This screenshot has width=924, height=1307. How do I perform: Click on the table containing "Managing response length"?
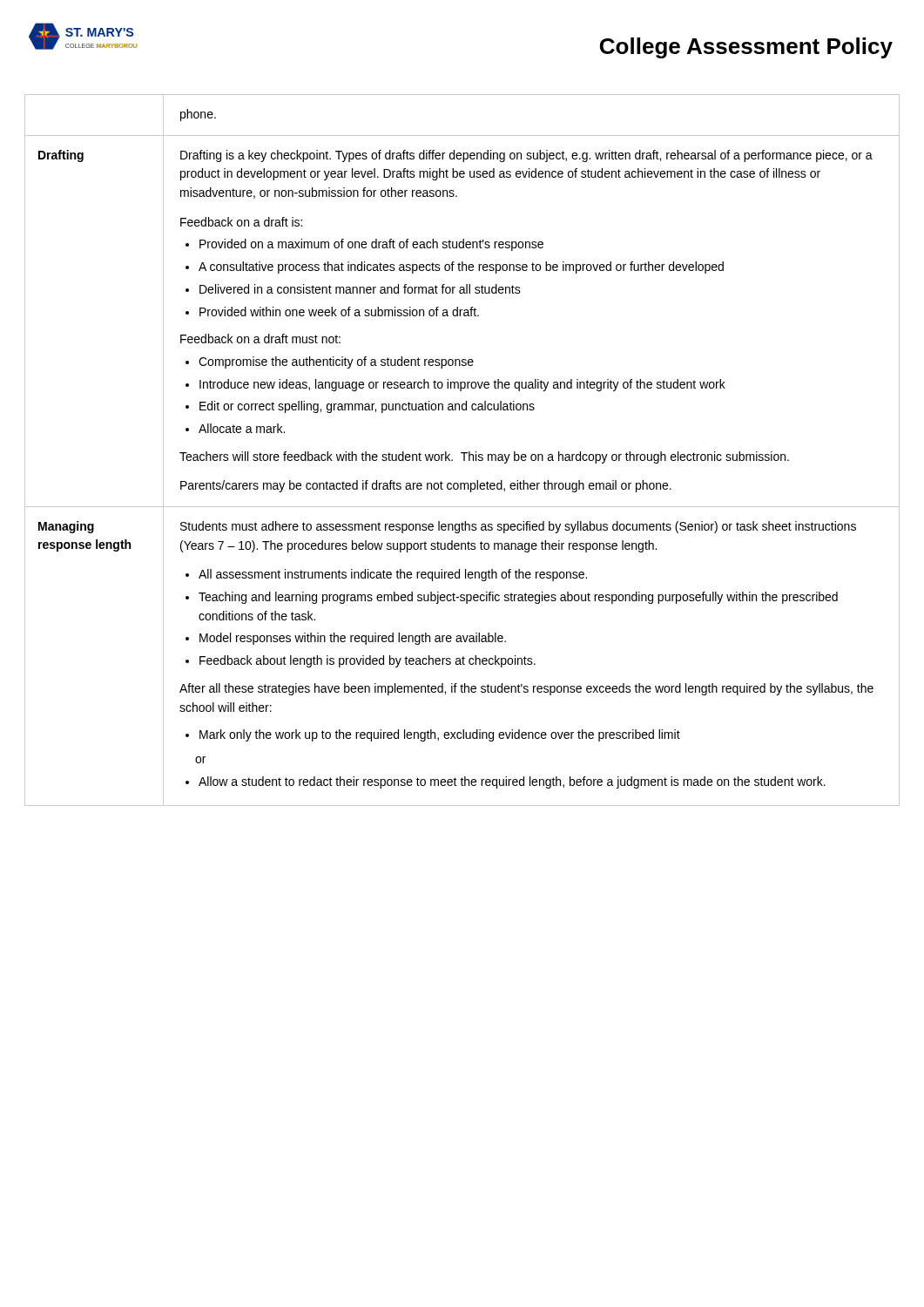(462, 450)
